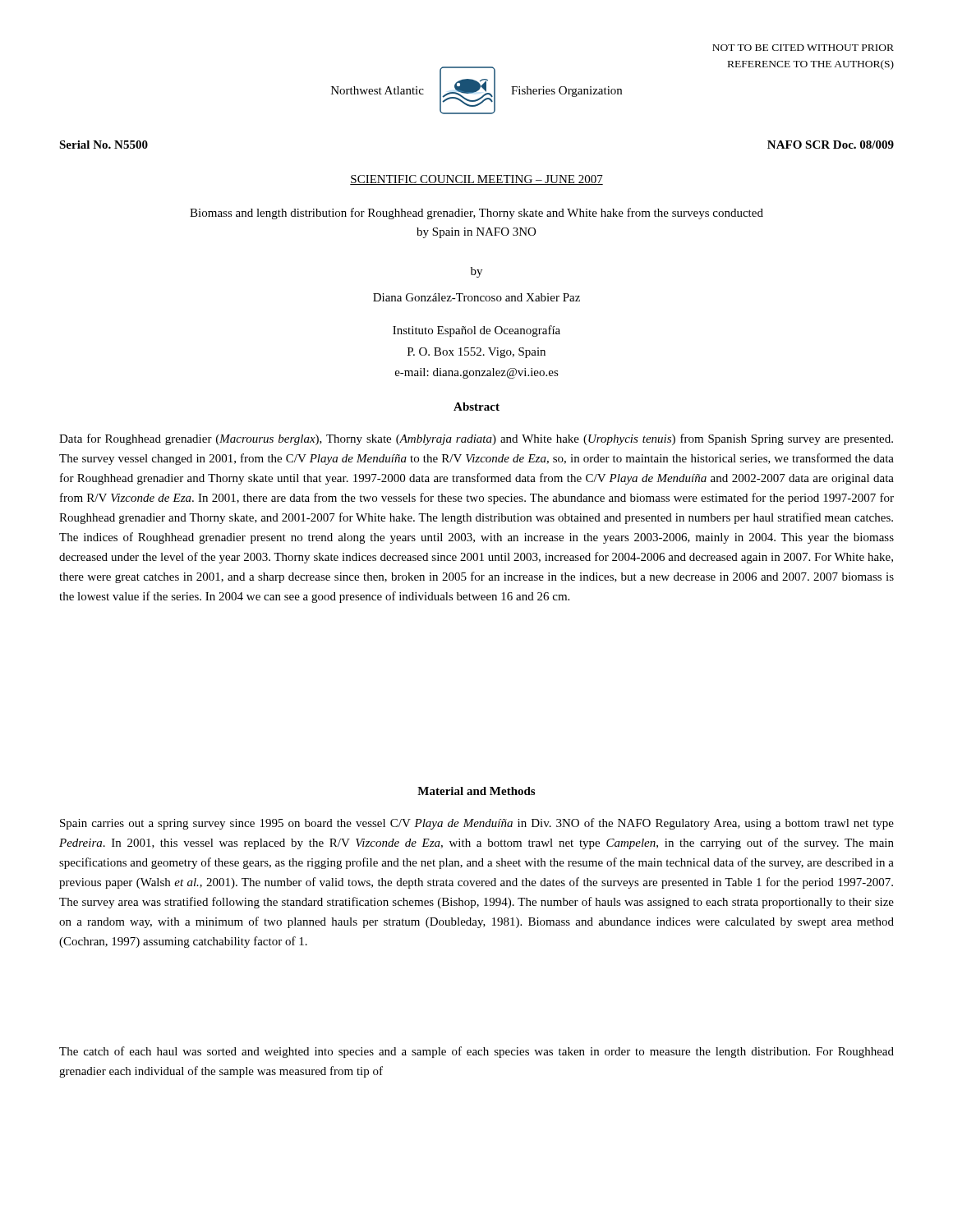Locate the logo
Screen dimensions: 1232x953
[476, 90]
